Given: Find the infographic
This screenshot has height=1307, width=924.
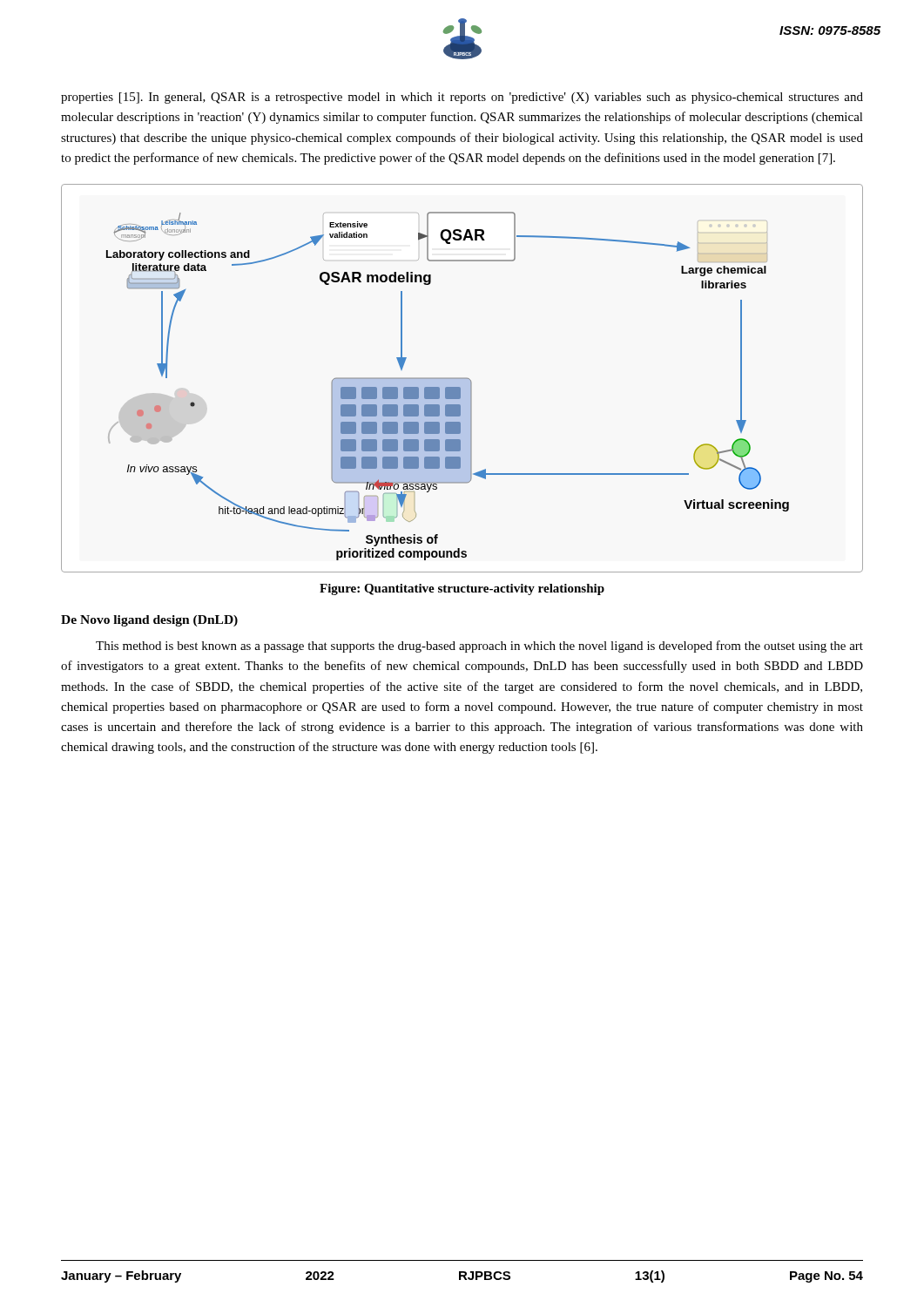Looking at the screenshot, I should point(462,378).
